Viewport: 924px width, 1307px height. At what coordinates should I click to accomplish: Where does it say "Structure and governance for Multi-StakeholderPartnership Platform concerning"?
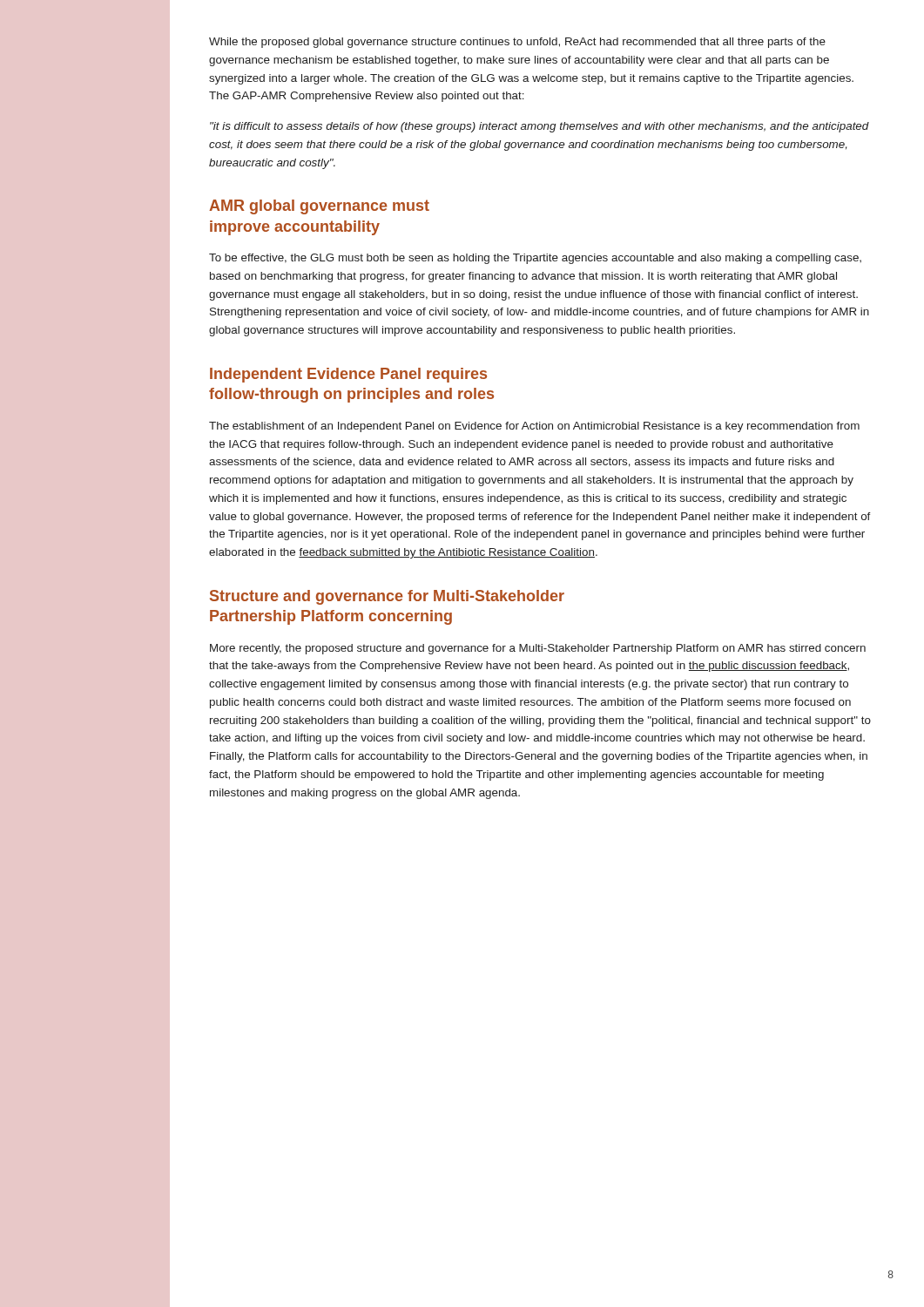click(387, 606)
